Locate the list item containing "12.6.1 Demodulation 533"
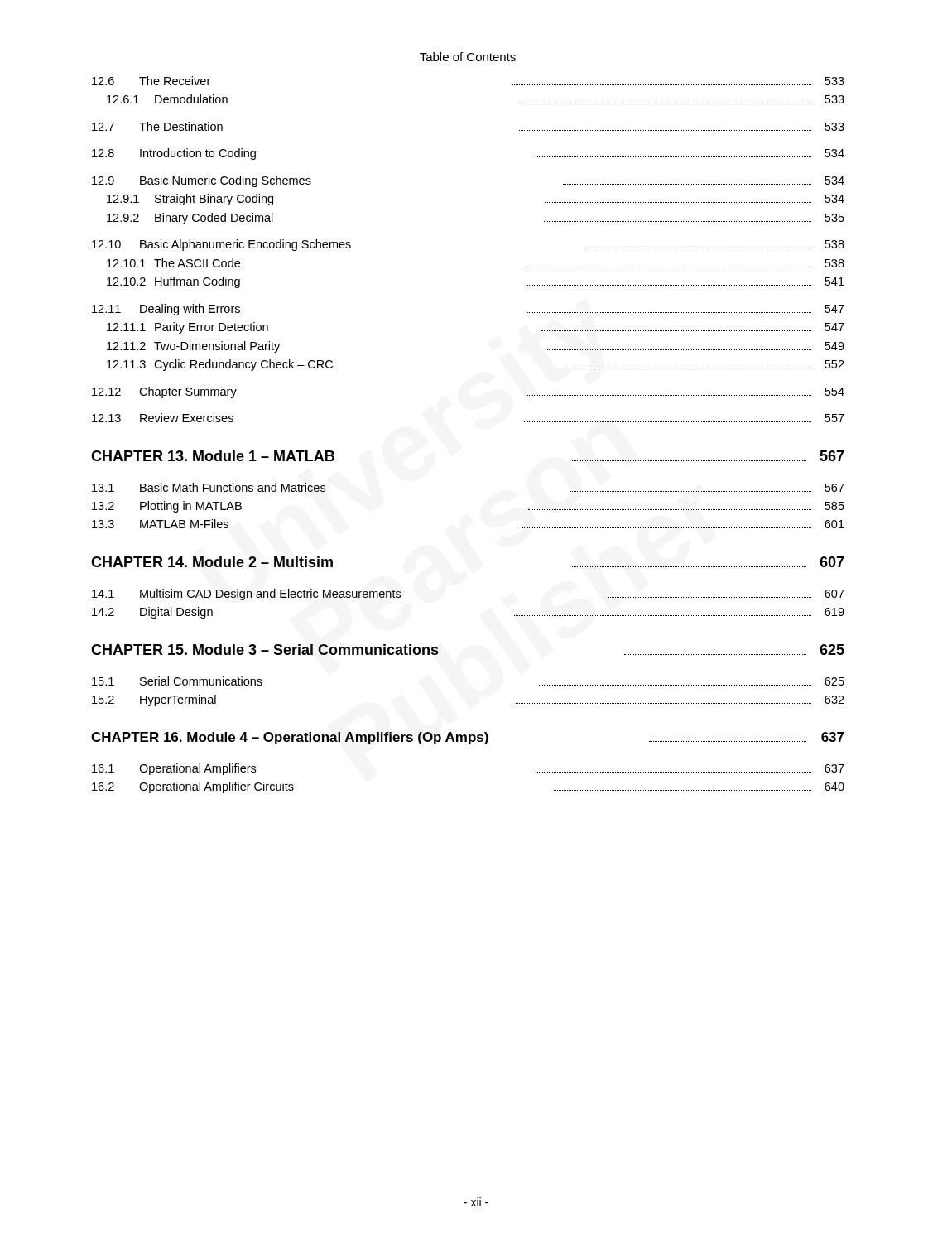 126,98
